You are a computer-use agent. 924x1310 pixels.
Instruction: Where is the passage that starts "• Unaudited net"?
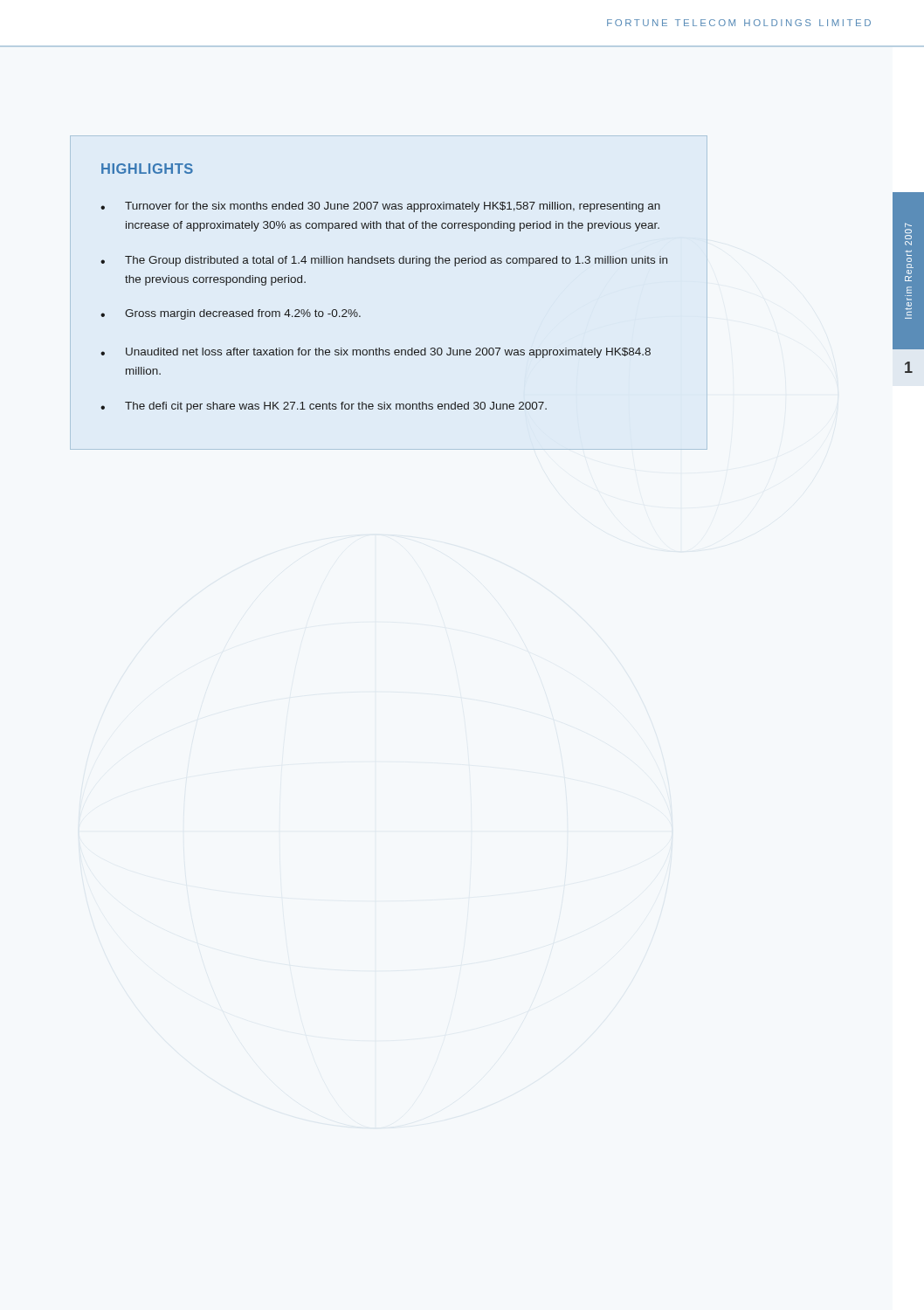[x=388, y=362]
